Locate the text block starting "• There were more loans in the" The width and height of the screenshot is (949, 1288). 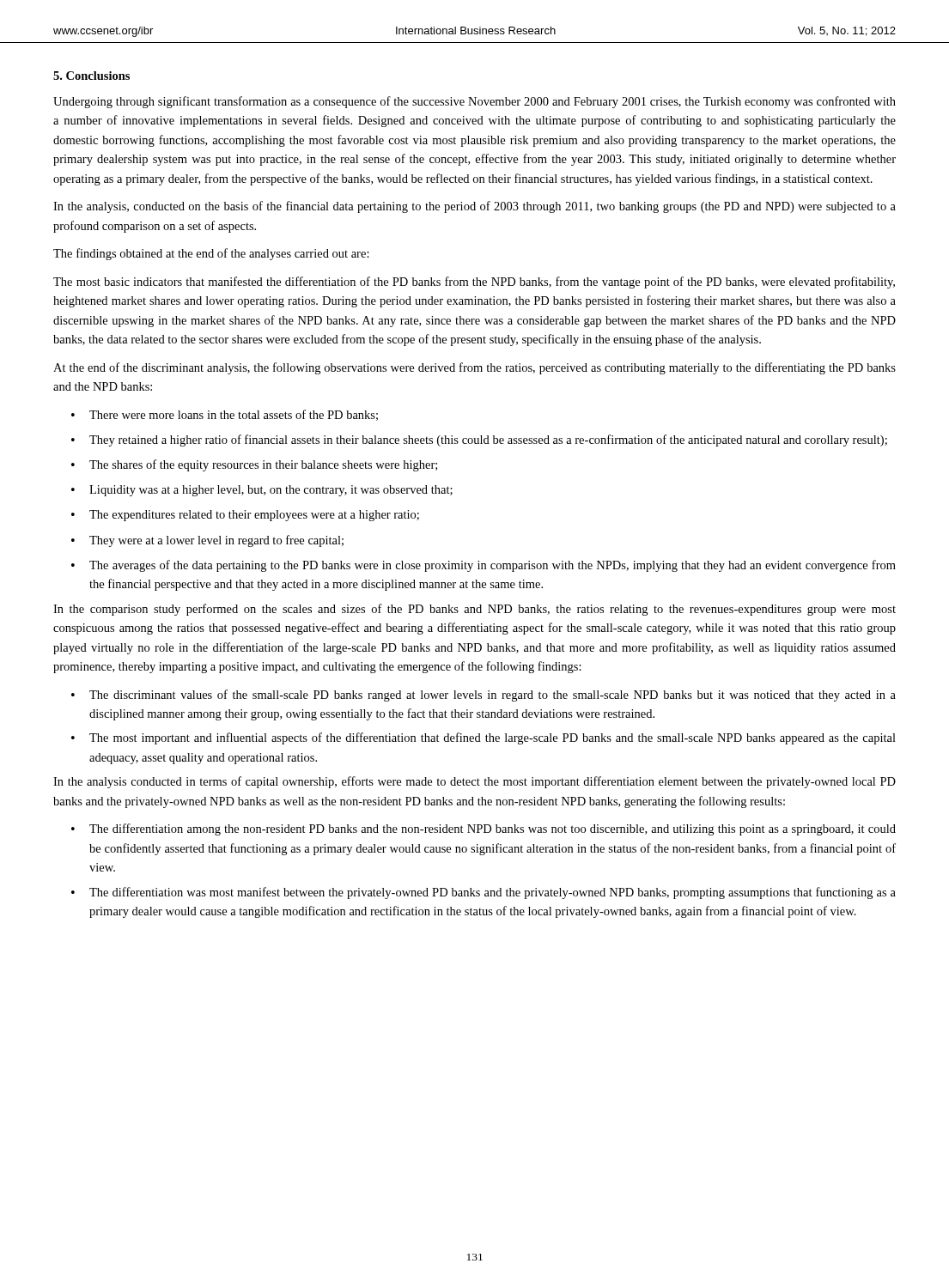click(225, 415)
